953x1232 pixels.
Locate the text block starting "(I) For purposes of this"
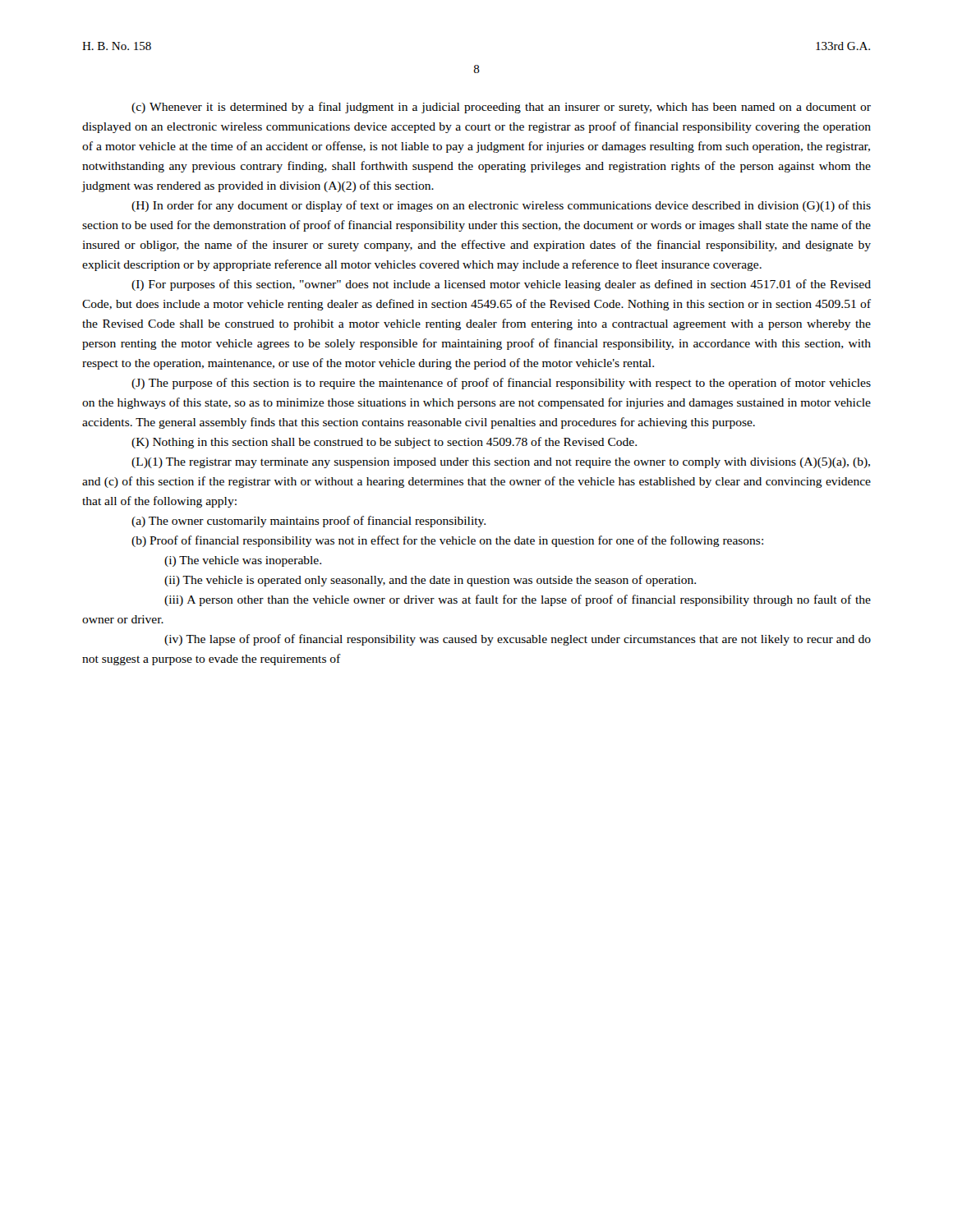point(476,324)
